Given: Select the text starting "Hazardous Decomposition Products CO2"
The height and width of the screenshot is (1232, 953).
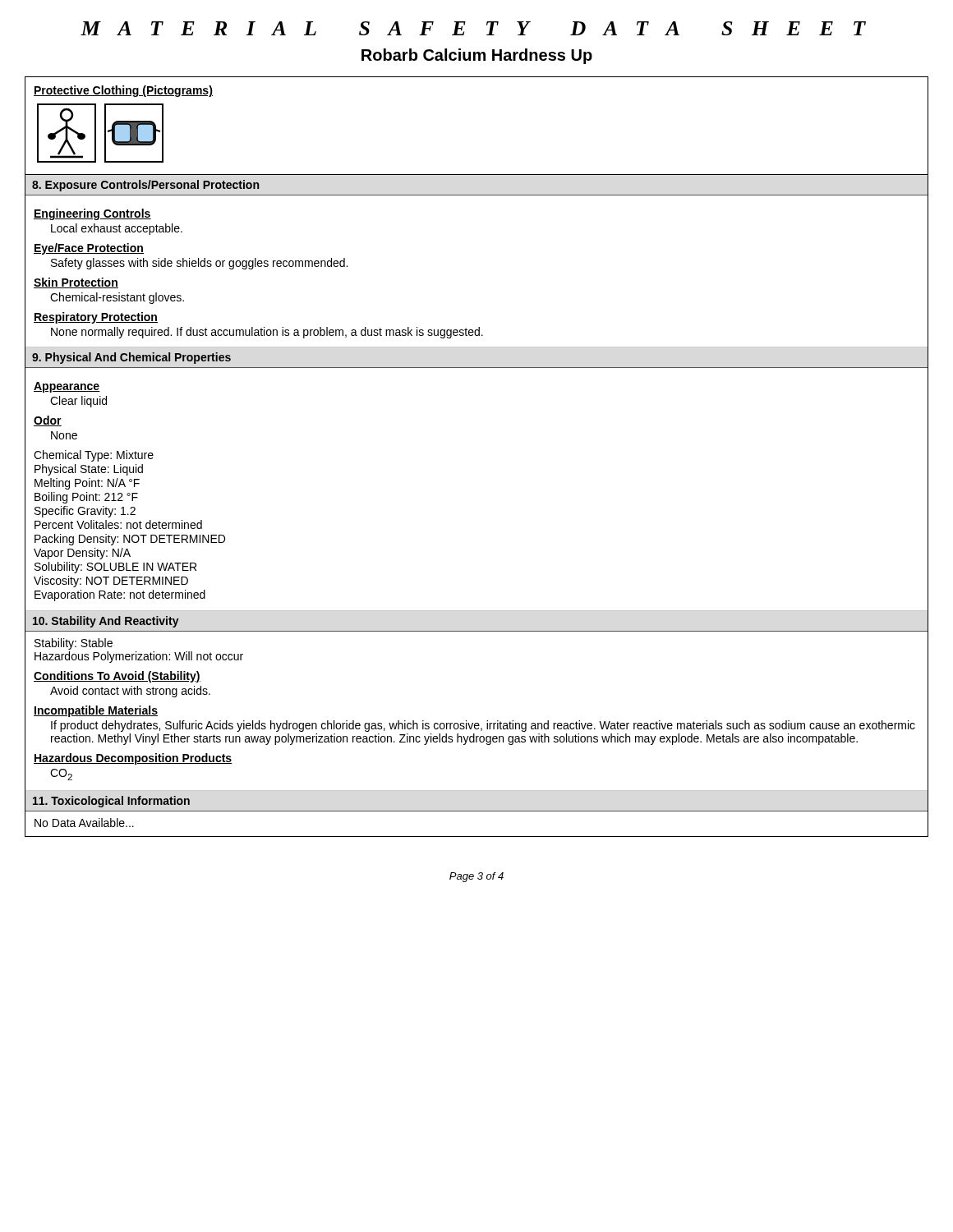Looking at the screenshot, I should (133, 759).
